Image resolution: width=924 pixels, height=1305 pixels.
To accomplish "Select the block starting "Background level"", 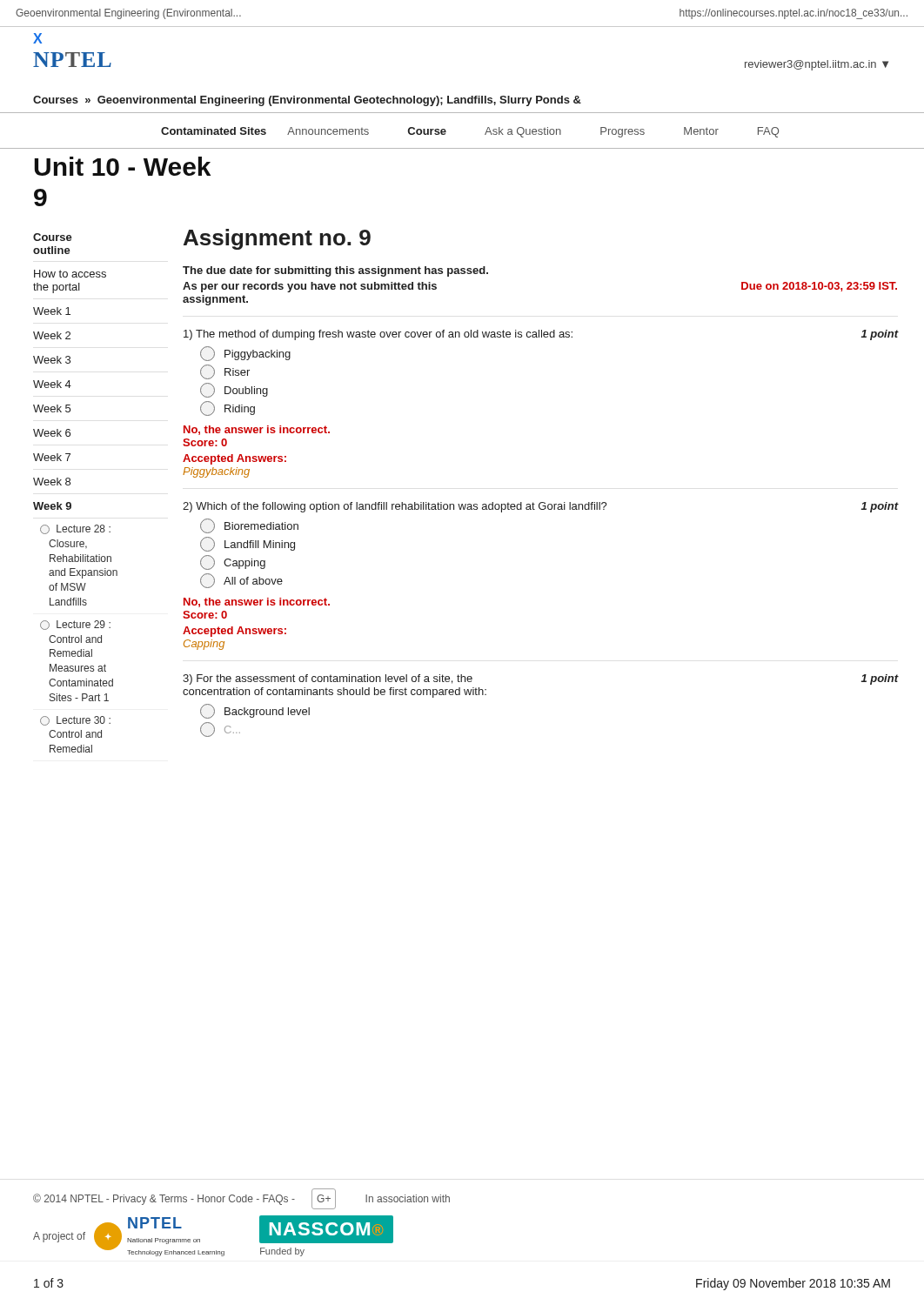I will 255,711.
